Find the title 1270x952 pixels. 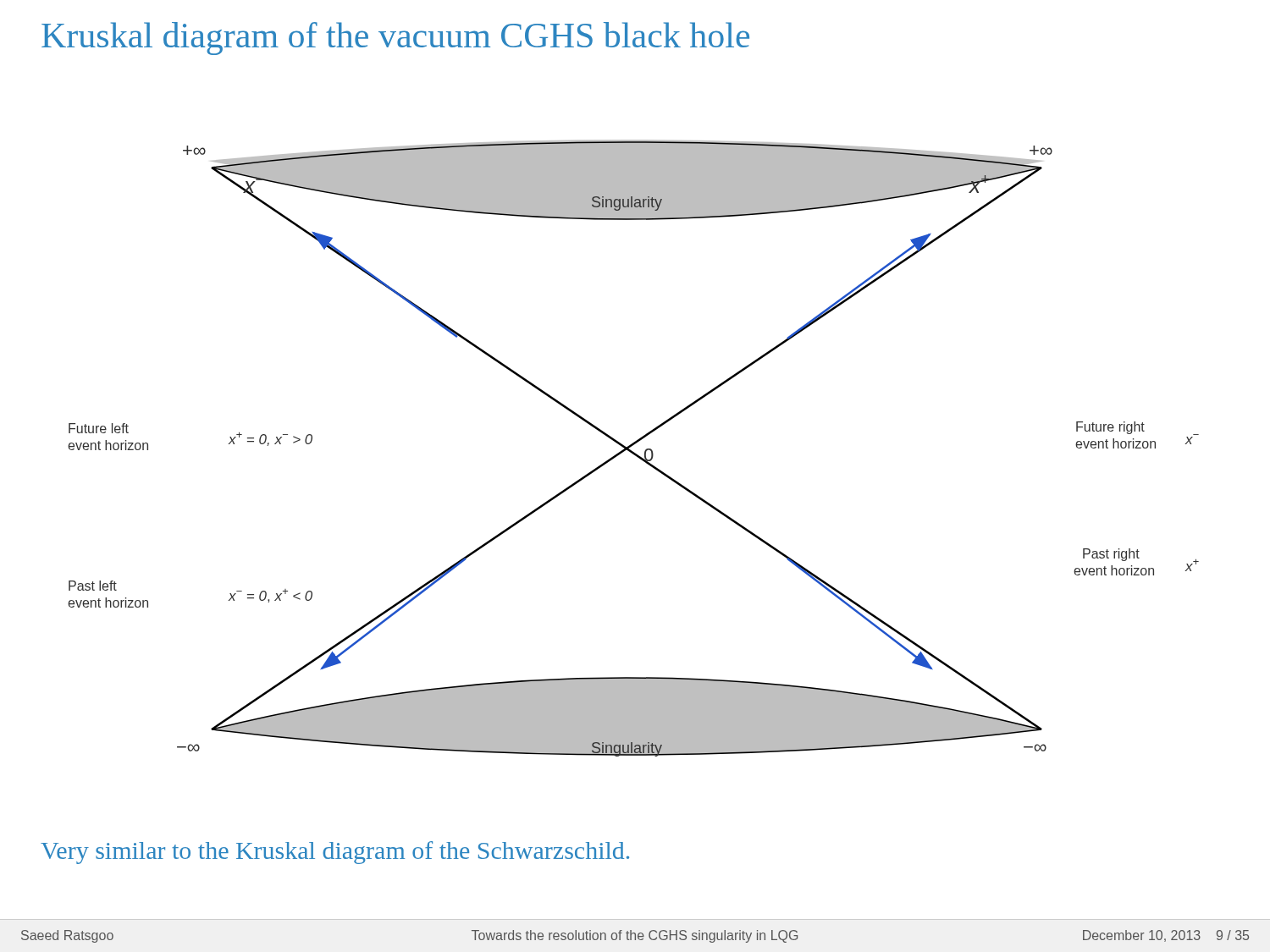coord(396,36)
